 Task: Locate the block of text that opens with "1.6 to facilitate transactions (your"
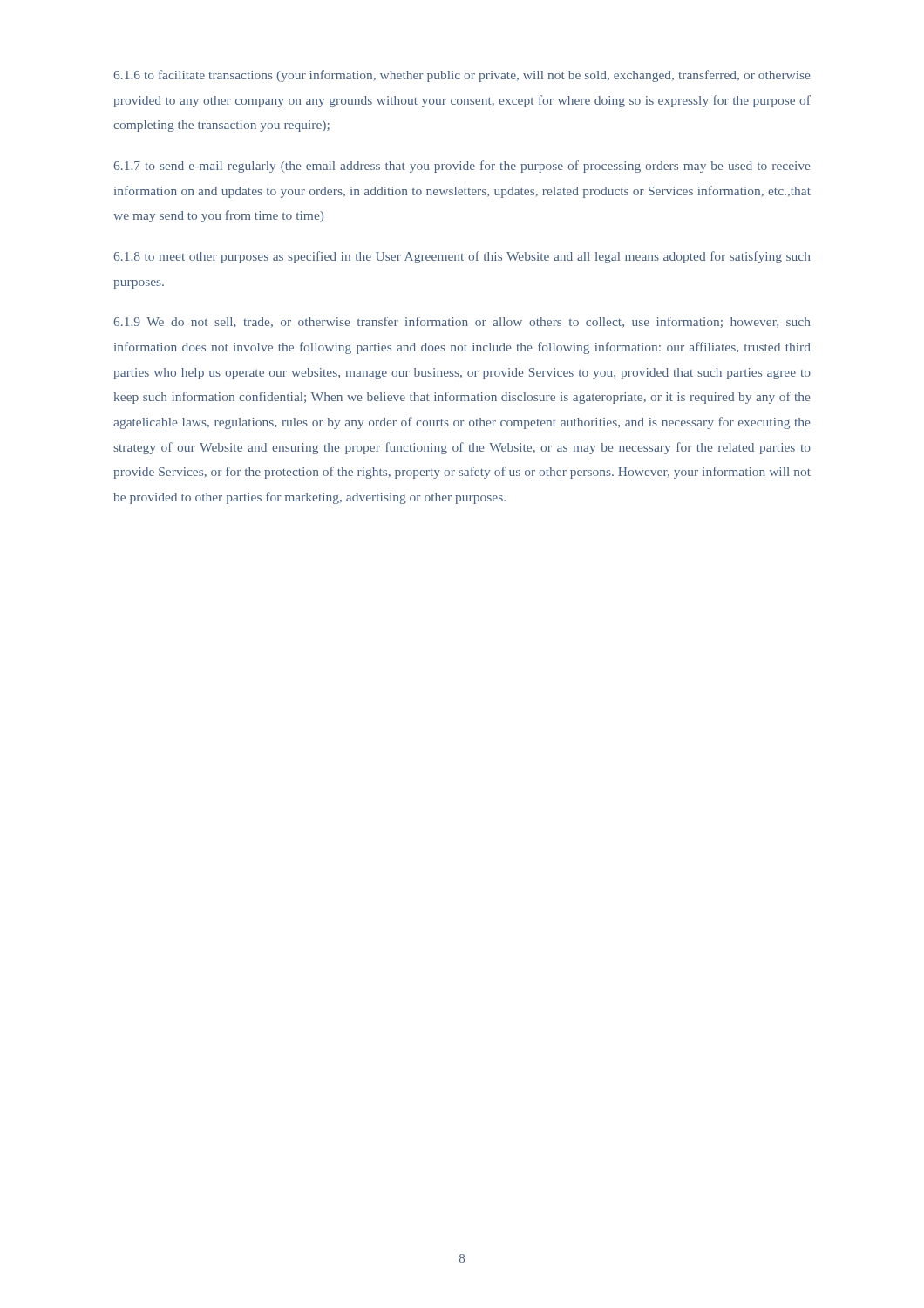point(462,100)
